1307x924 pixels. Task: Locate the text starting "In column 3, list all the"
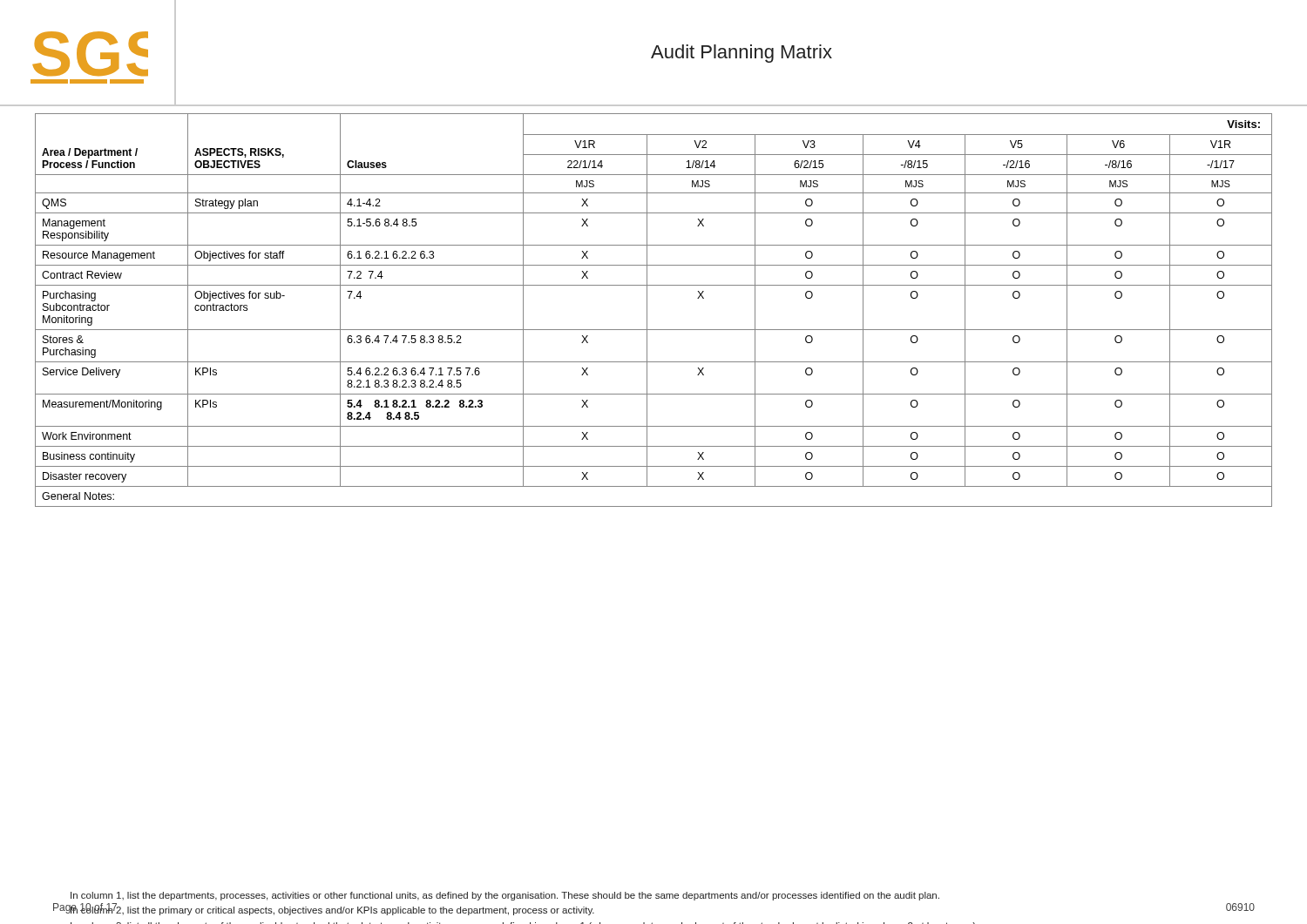point(524,922)
